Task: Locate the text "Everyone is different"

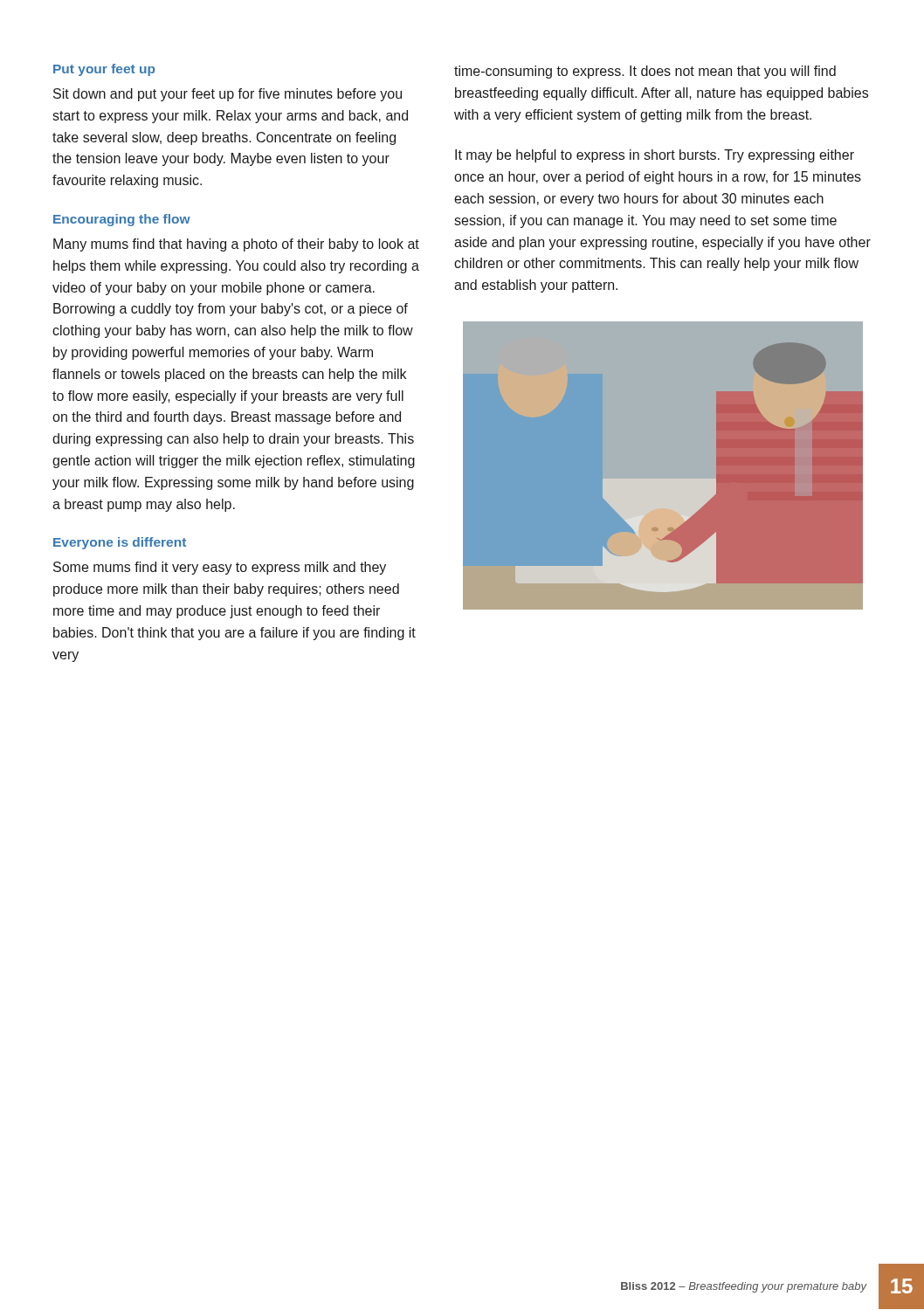Action: 119,542
